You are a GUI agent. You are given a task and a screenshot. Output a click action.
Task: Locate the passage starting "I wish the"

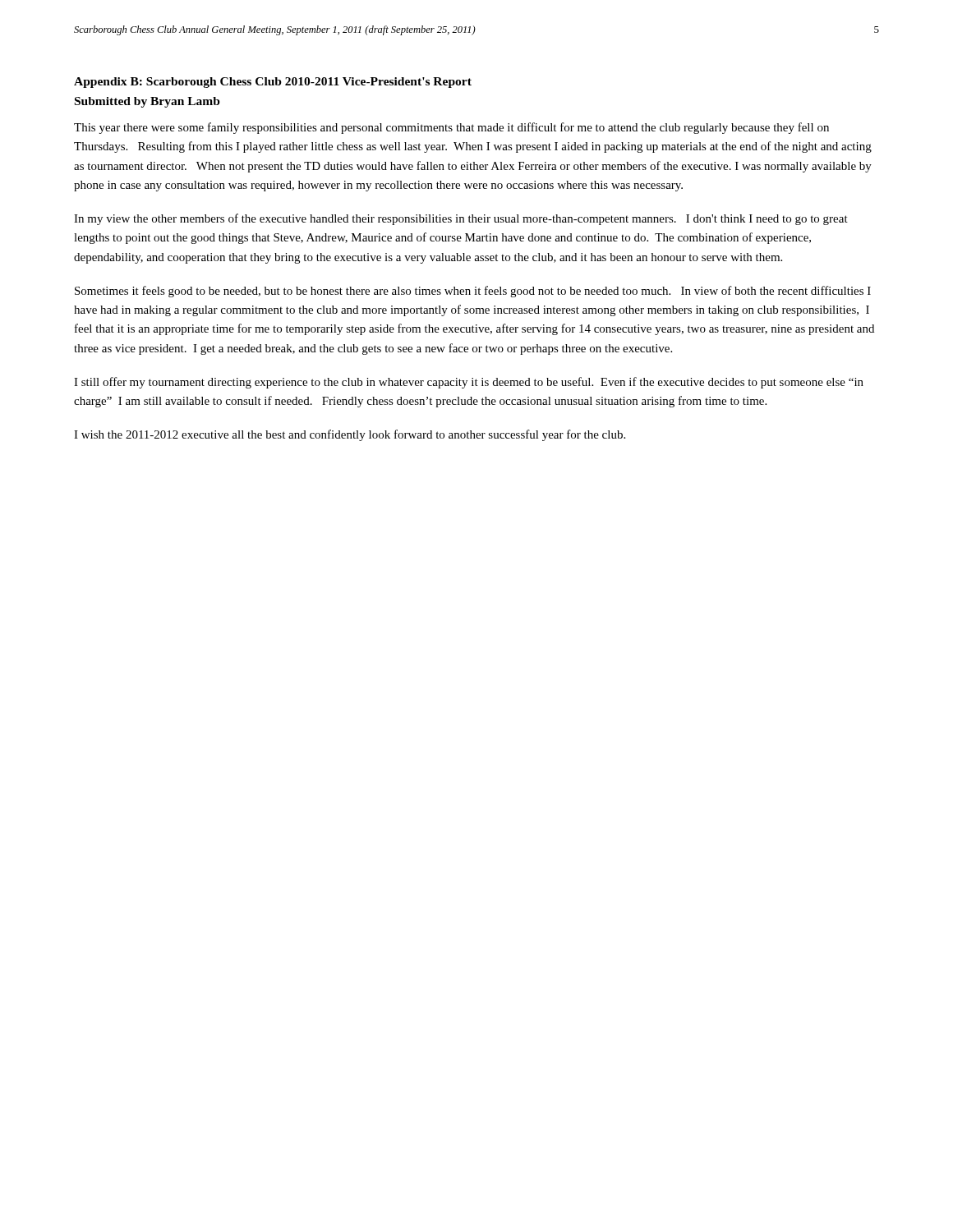pos(350,435)
